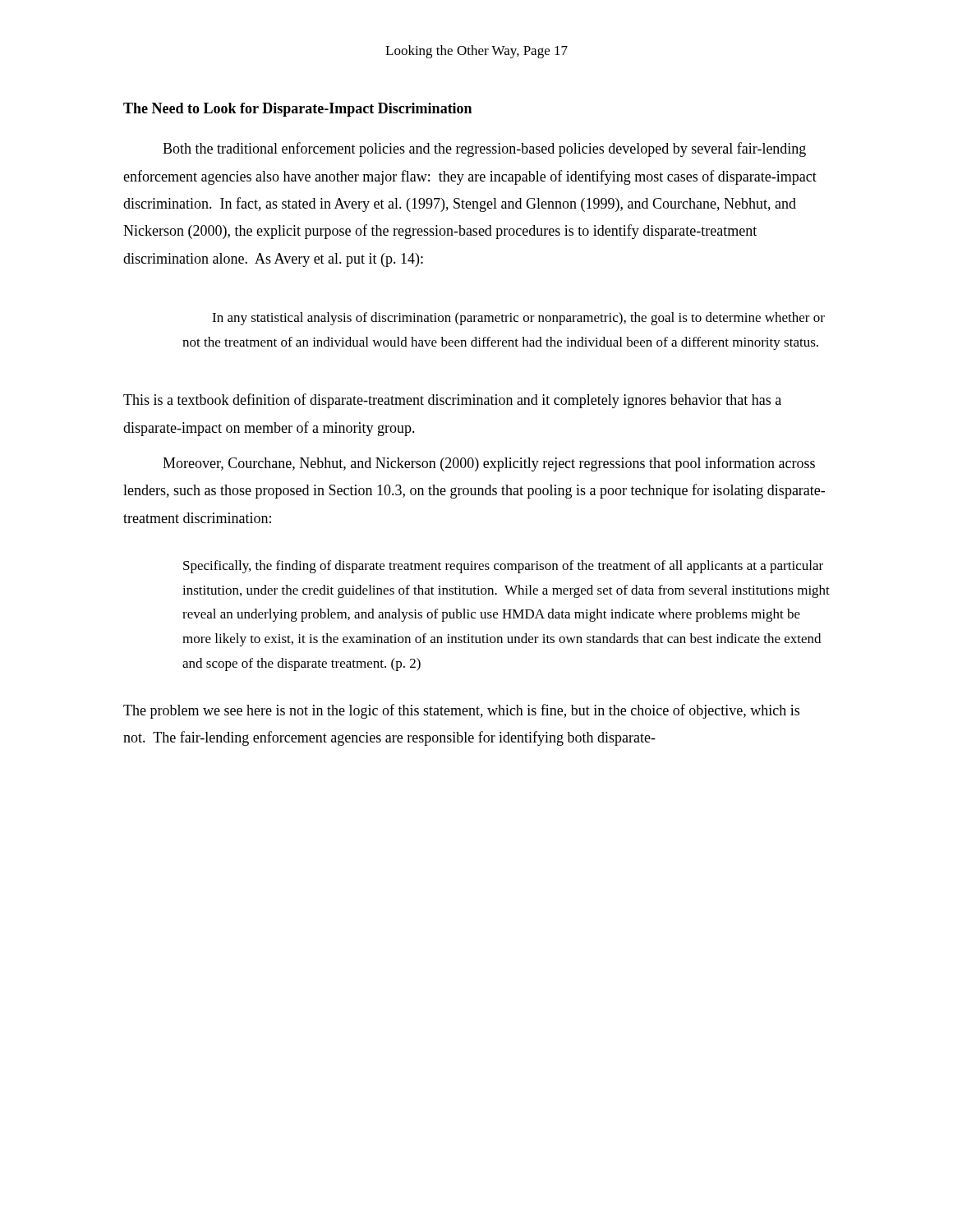Screen dimensions: 1232x953
Task: Point to the section header beginning "The Need to"
Action: (298, 108)
